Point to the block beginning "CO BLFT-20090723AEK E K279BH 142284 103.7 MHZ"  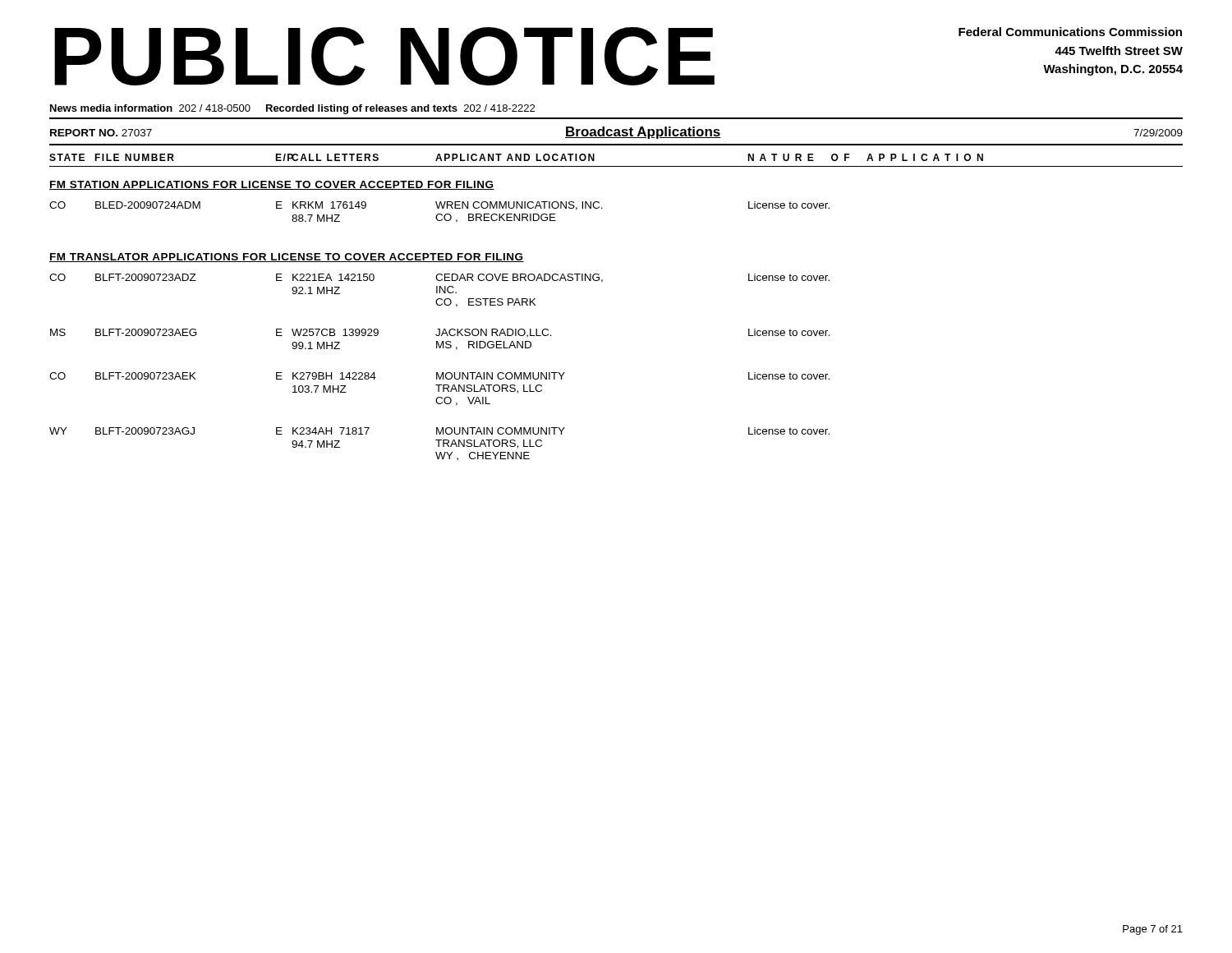tap(439, 376)
